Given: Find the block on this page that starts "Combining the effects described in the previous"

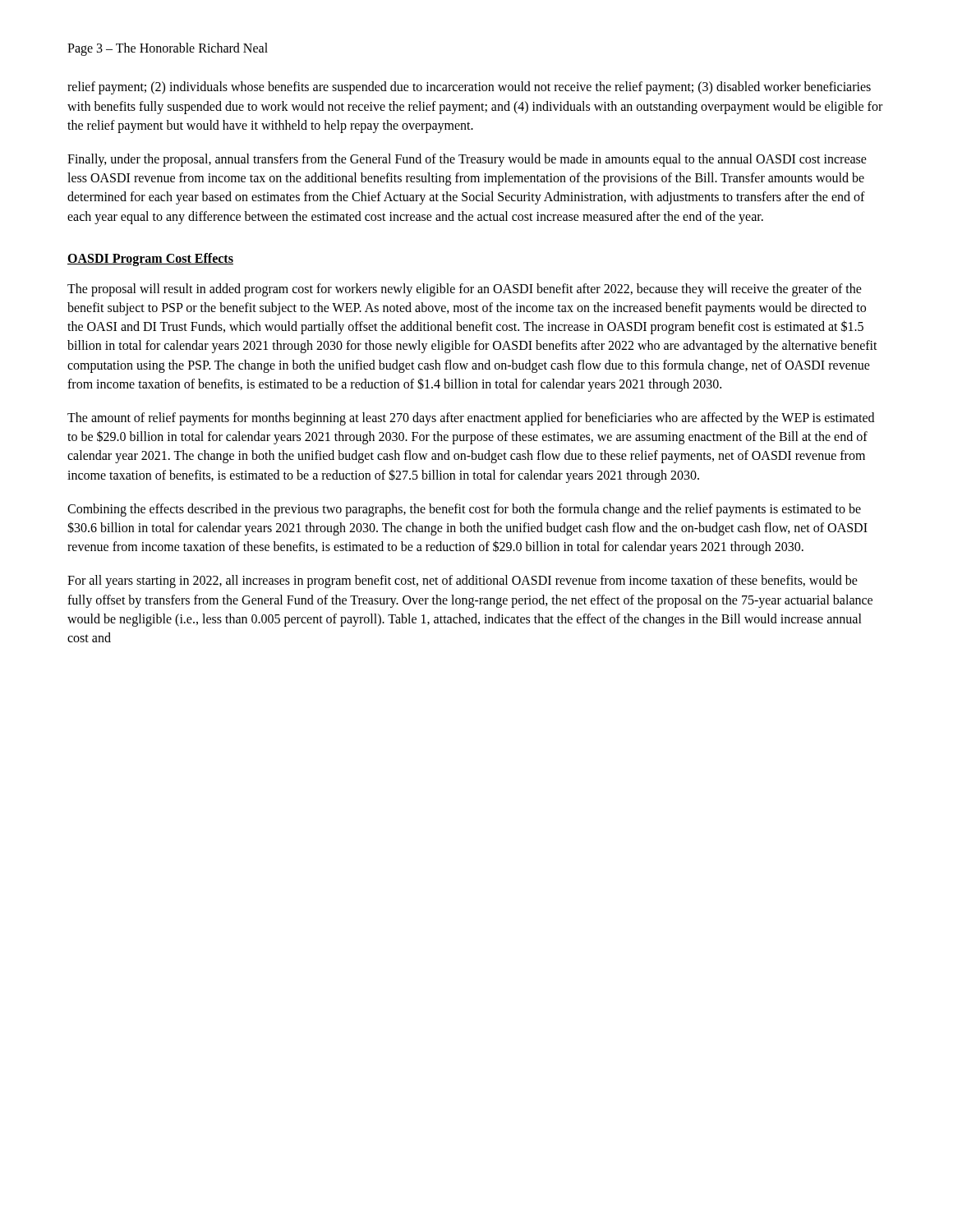Looking at the screenshot, I should (x=467, y=528).
